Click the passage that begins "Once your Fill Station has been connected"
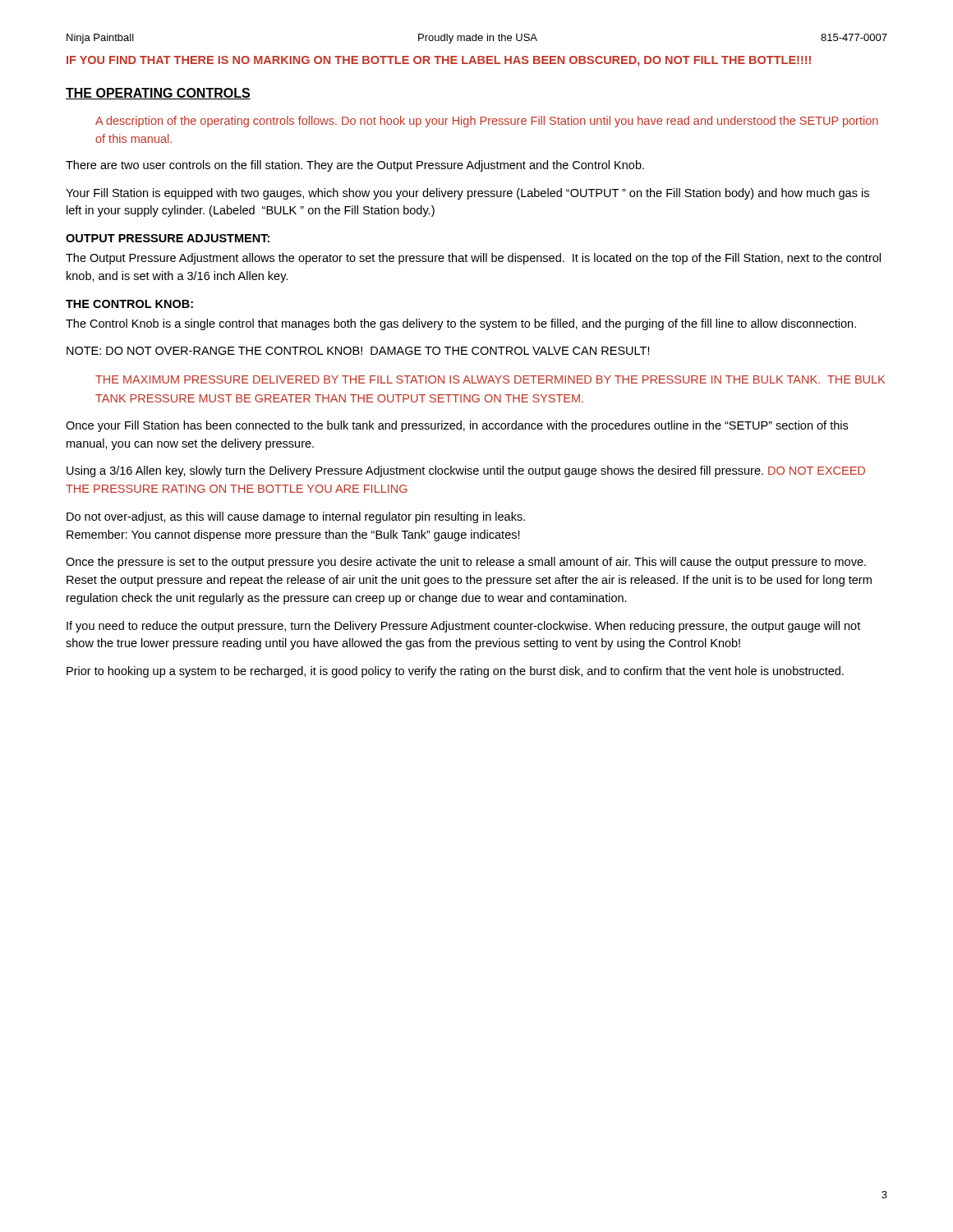Screen dimensions: 1232x953 [x=457, y=434]
